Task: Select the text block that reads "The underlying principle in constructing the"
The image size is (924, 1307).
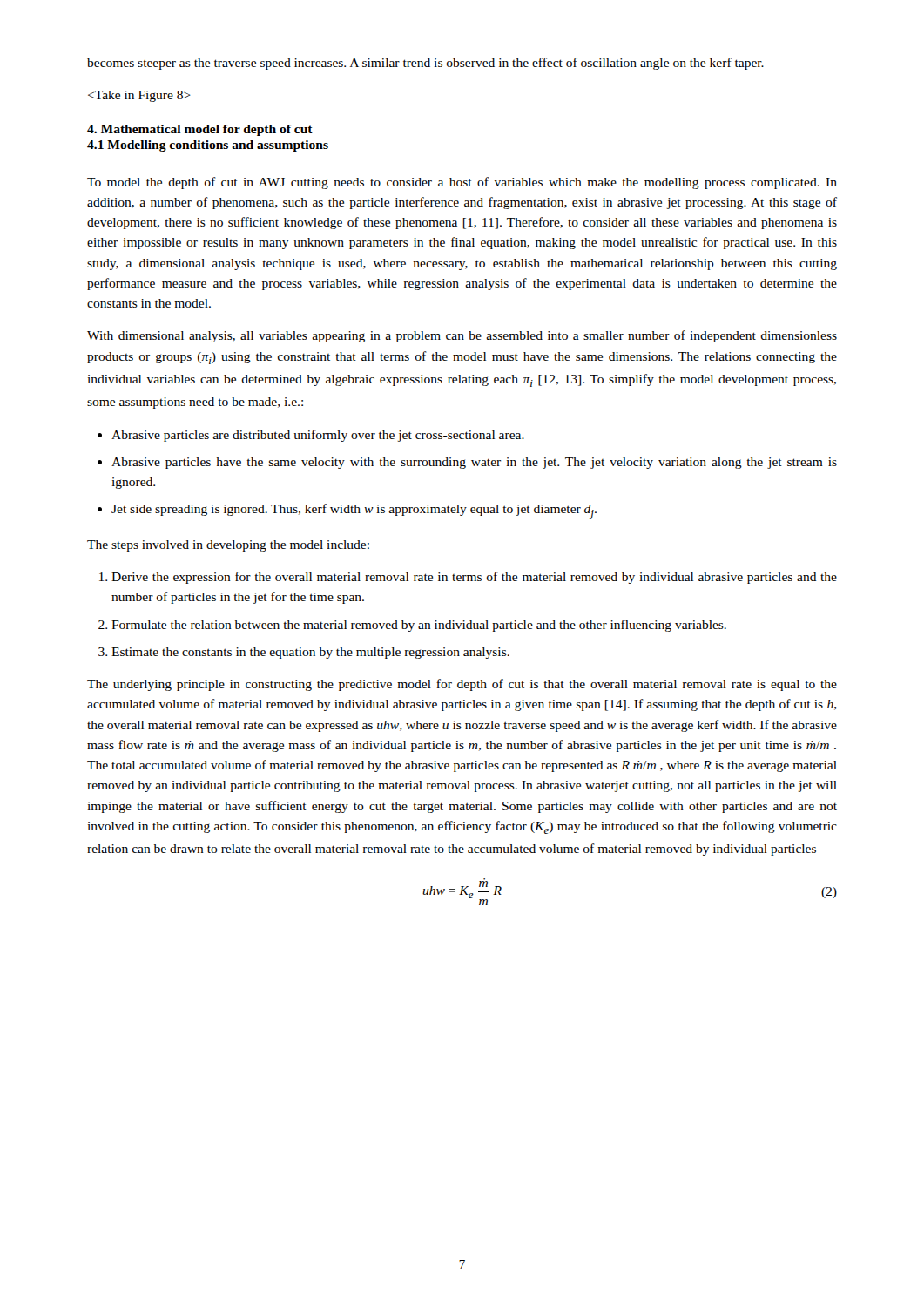Action: point(462,766)
